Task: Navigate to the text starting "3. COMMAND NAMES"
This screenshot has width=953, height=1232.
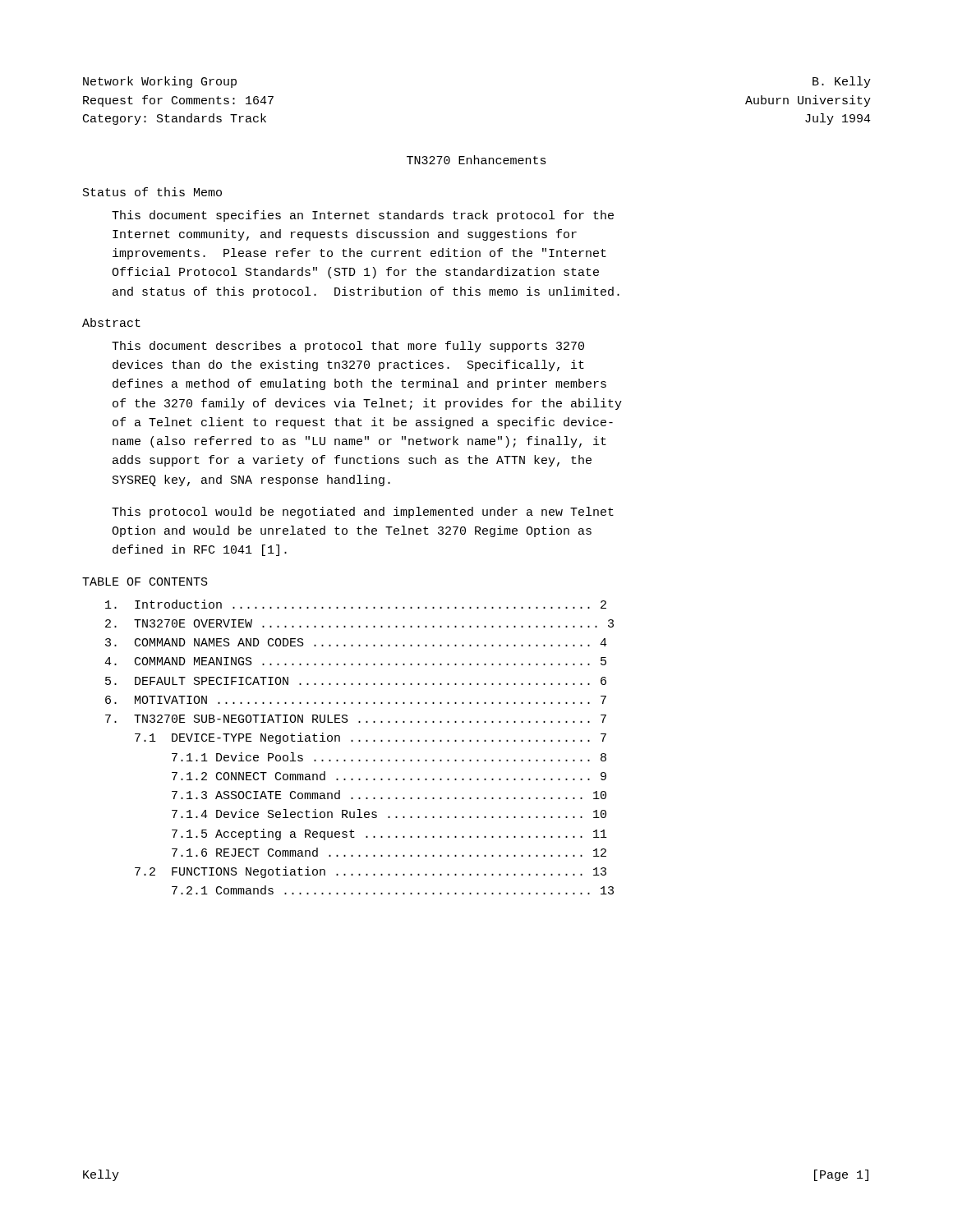Action: click(x=345, y=644)
